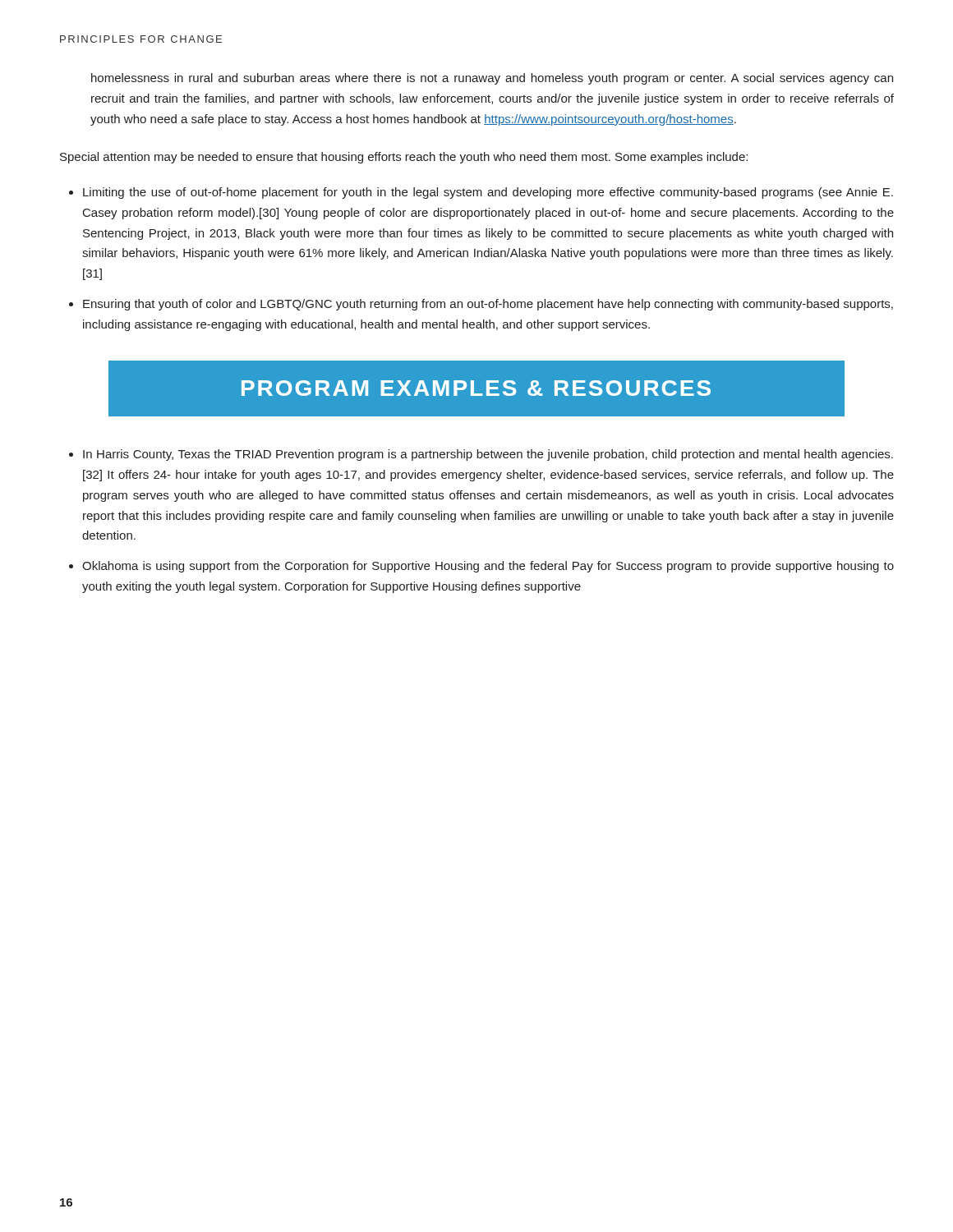This screenshot has height=1232, width=953.
Task: Point to the element starting "Oklahoma is using support from the Corporation for"
Action: [488, 576]
